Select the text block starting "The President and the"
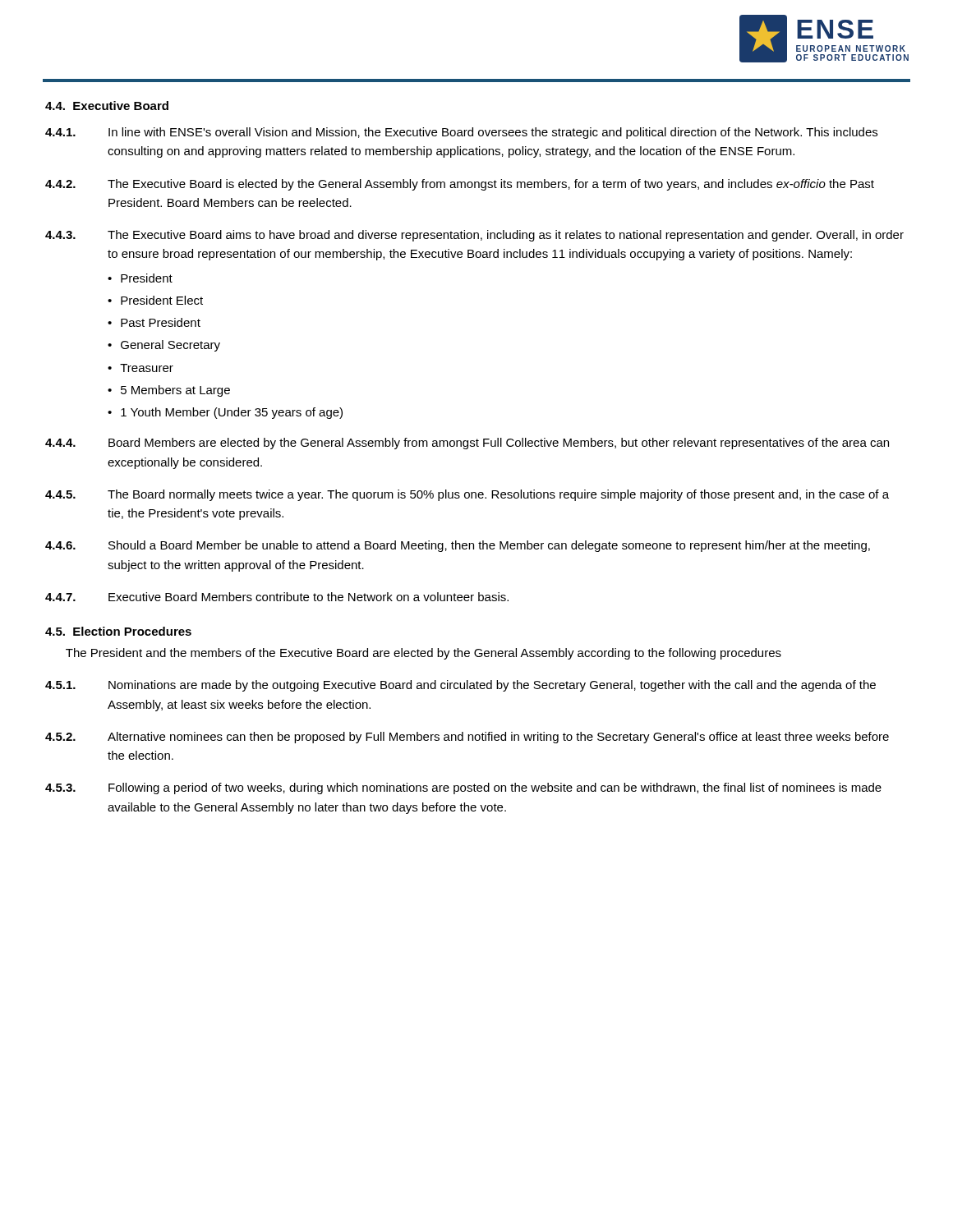The image size is (953, 1232). click(413, 653)
